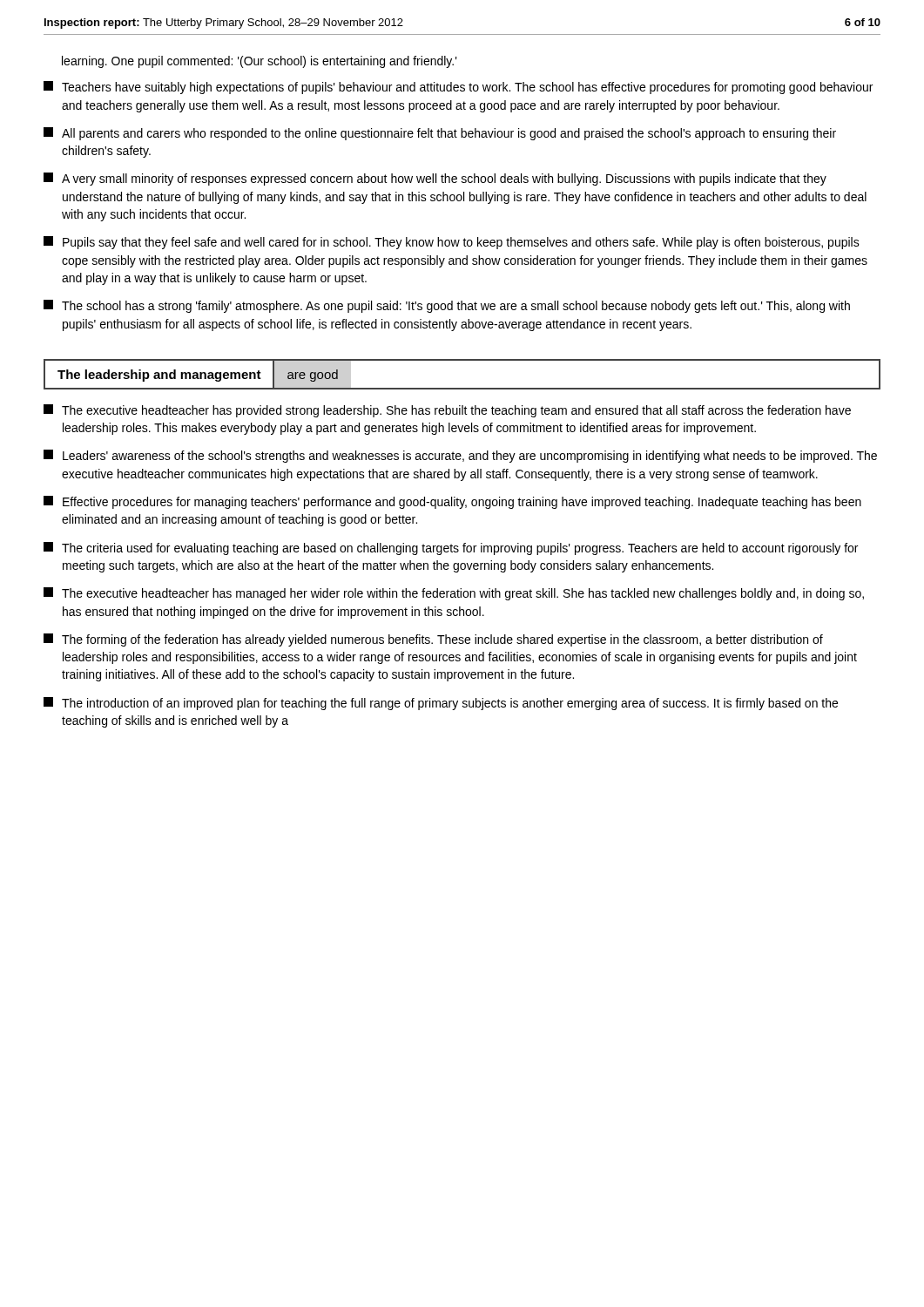
Task: Locate the region starting "The executive headteacher has provided strong leadership."
Action: tap(462, 419)
